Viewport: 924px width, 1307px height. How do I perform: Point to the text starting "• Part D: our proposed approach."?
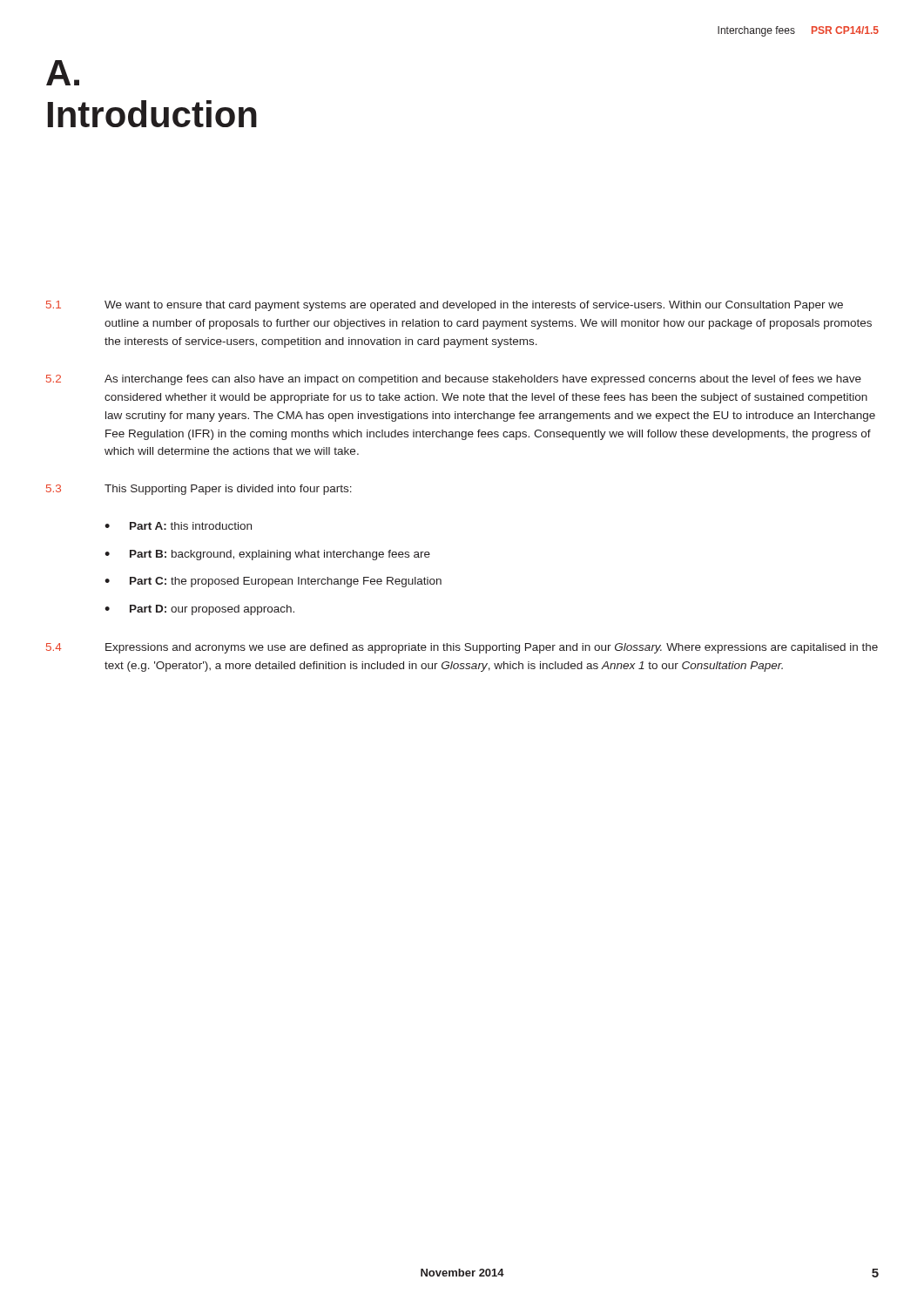[x=199, y=610]
